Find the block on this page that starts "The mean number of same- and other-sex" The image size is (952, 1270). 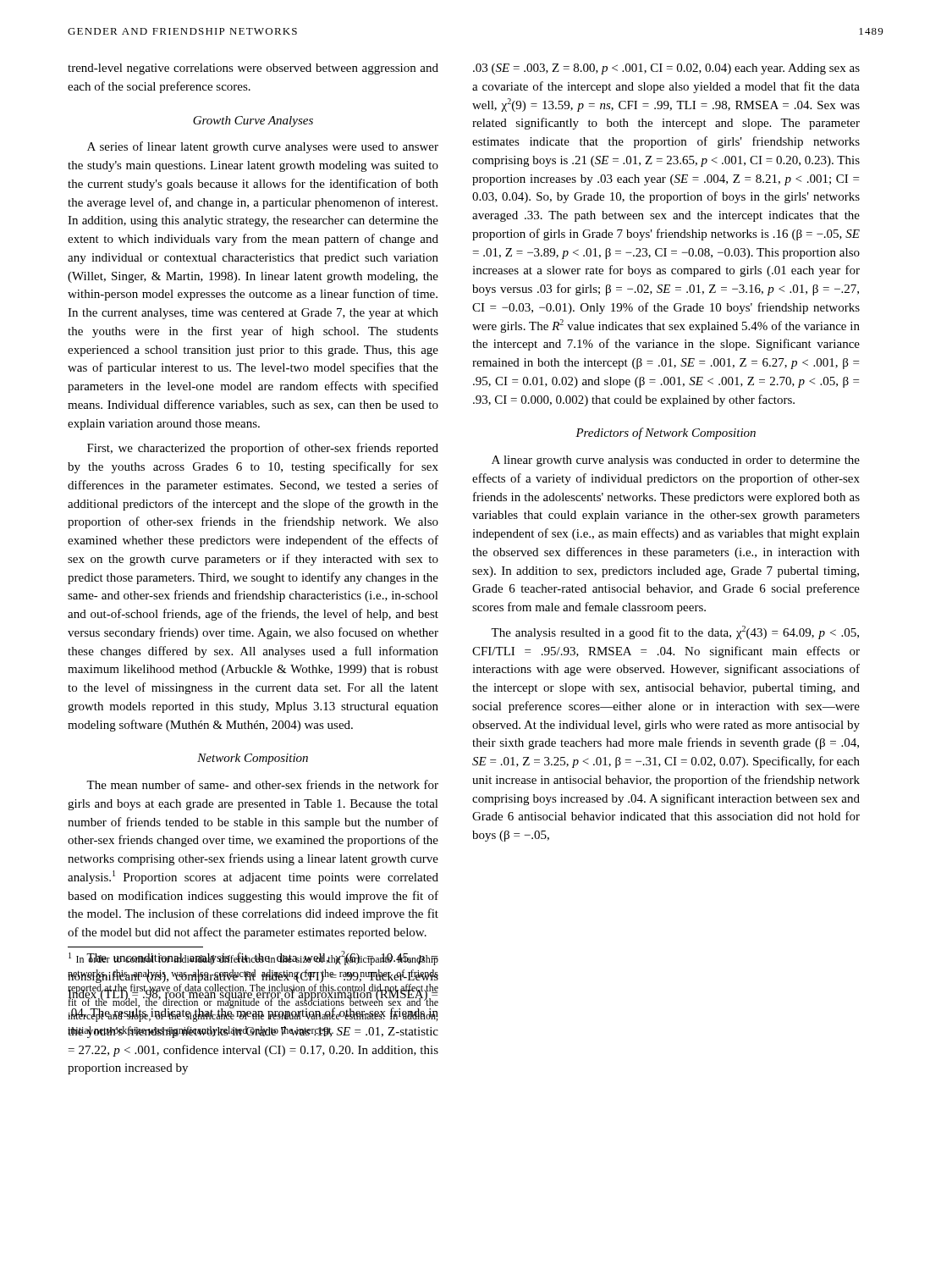(253, 927)
